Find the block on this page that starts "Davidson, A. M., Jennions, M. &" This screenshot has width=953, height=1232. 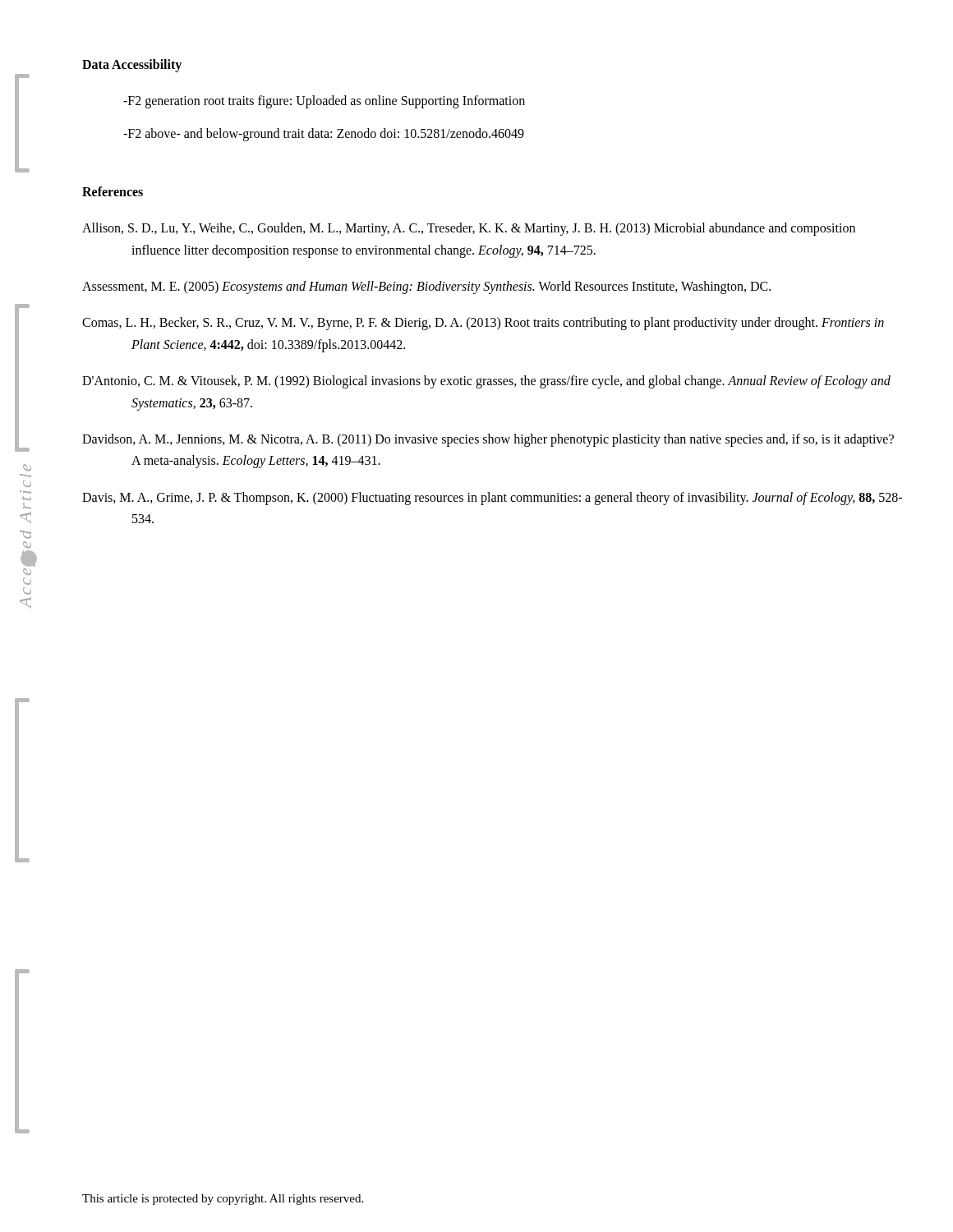coord(488,450)
